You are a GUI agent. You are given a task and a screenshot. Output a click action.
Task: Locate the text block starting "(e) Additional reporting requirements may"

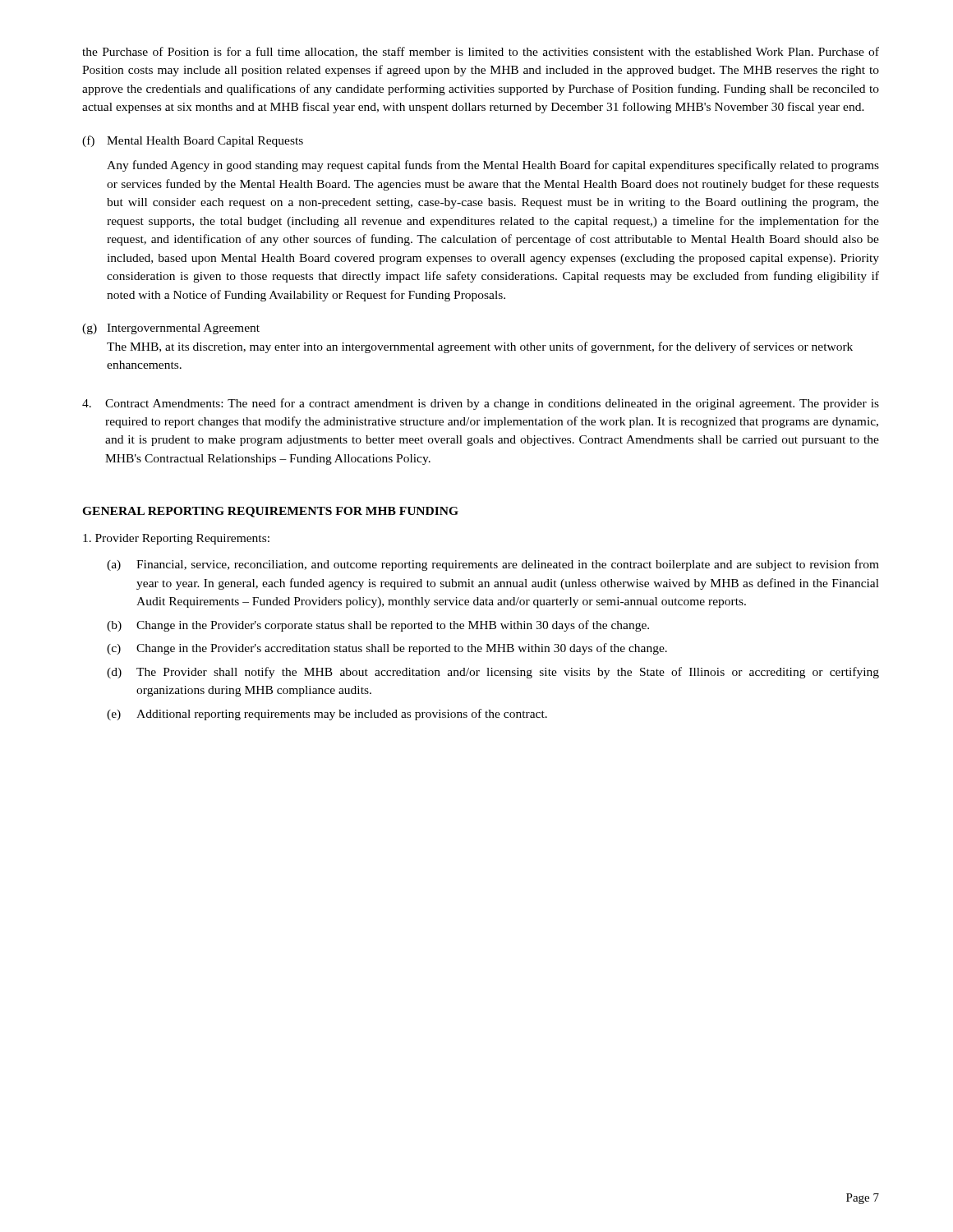point(493,714)
